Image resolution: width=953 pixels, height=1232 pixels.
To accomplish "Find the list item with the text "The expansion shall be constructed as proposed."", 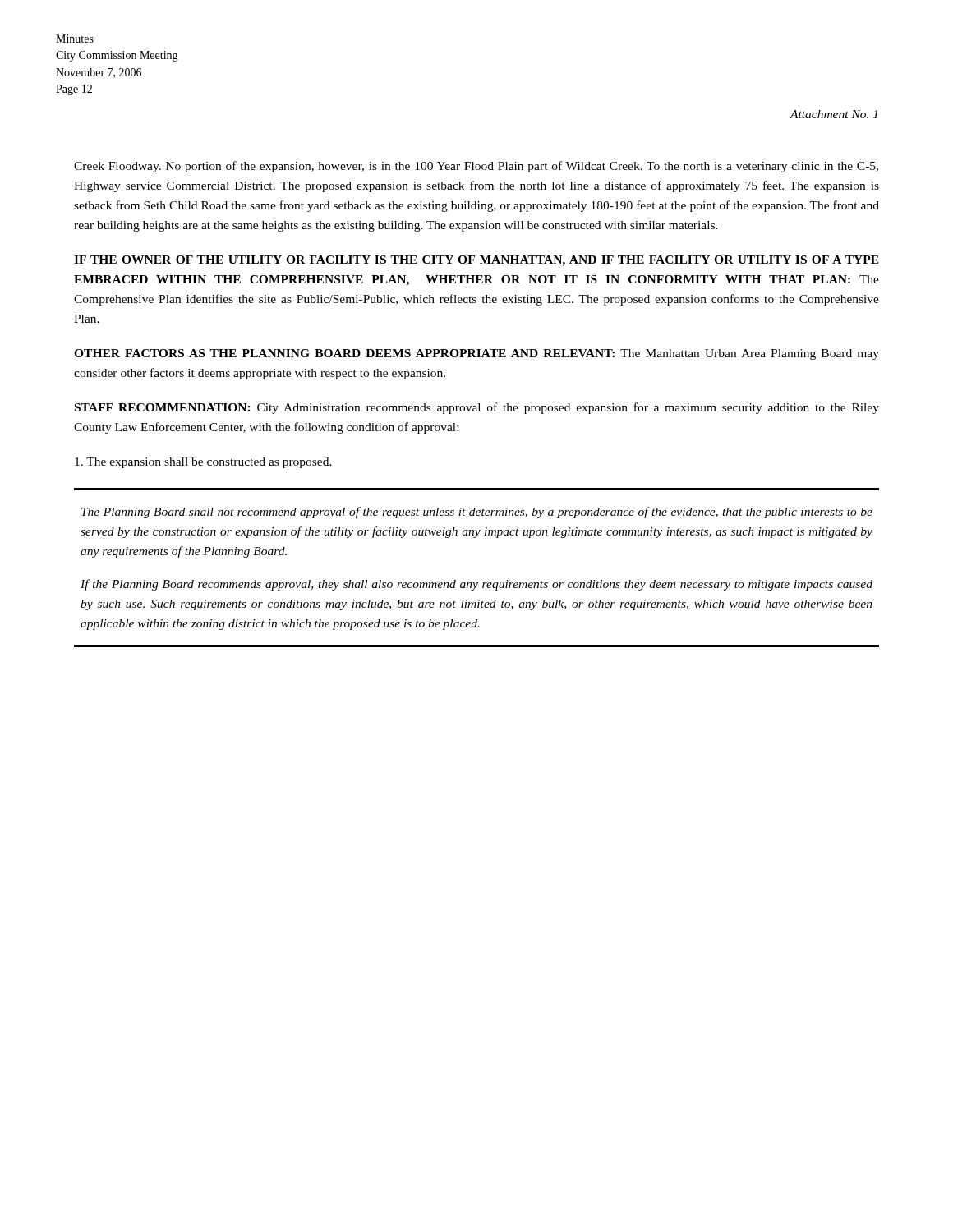I will 203,461.
